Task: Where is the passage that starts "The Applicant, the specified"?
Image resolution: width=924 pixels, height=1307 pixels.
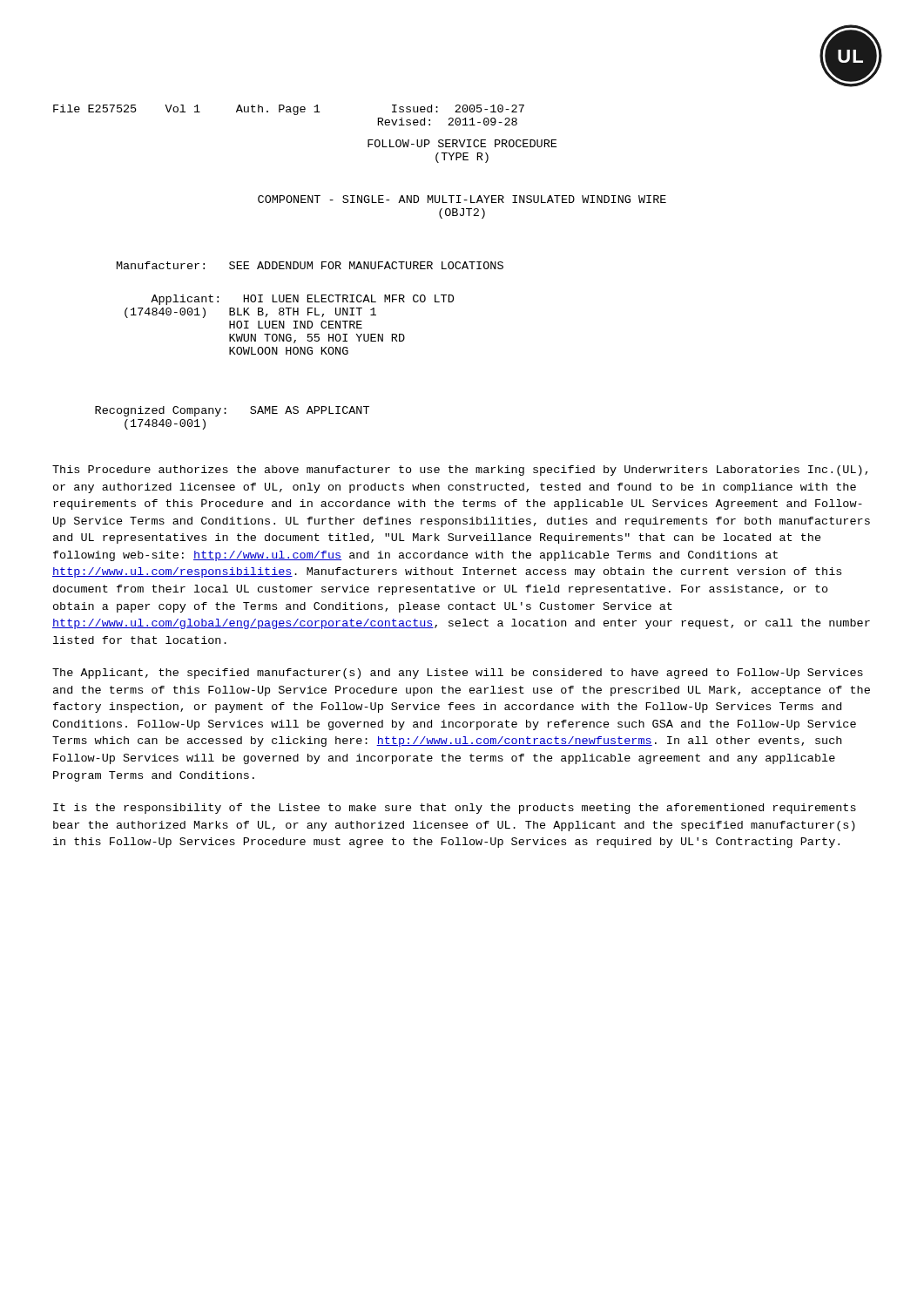Action: [461, 724]
